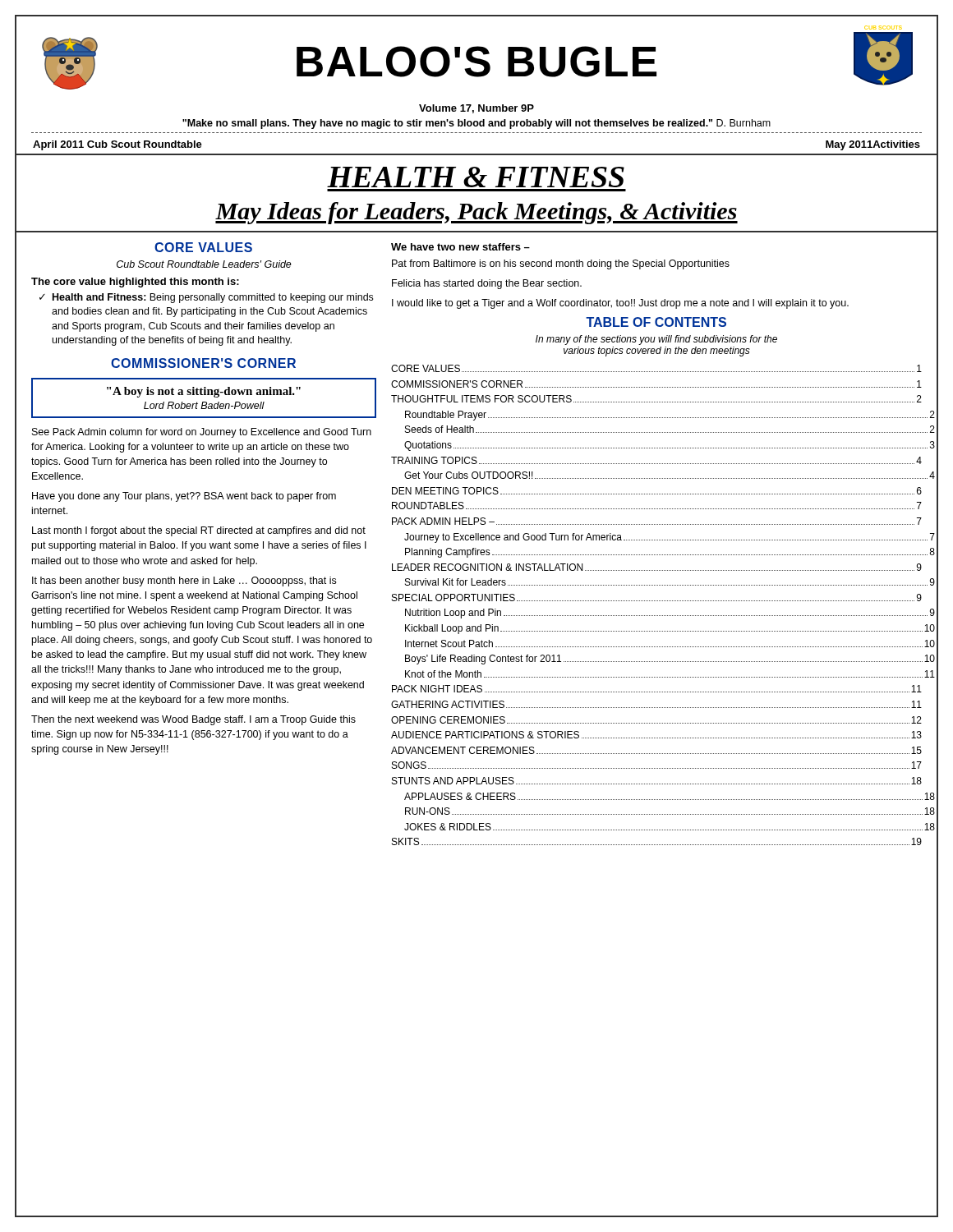Where is the passage that starts "It has been another busy"?
The height and width of the screenshot is (1232, 953).
(x=202, y=640)
